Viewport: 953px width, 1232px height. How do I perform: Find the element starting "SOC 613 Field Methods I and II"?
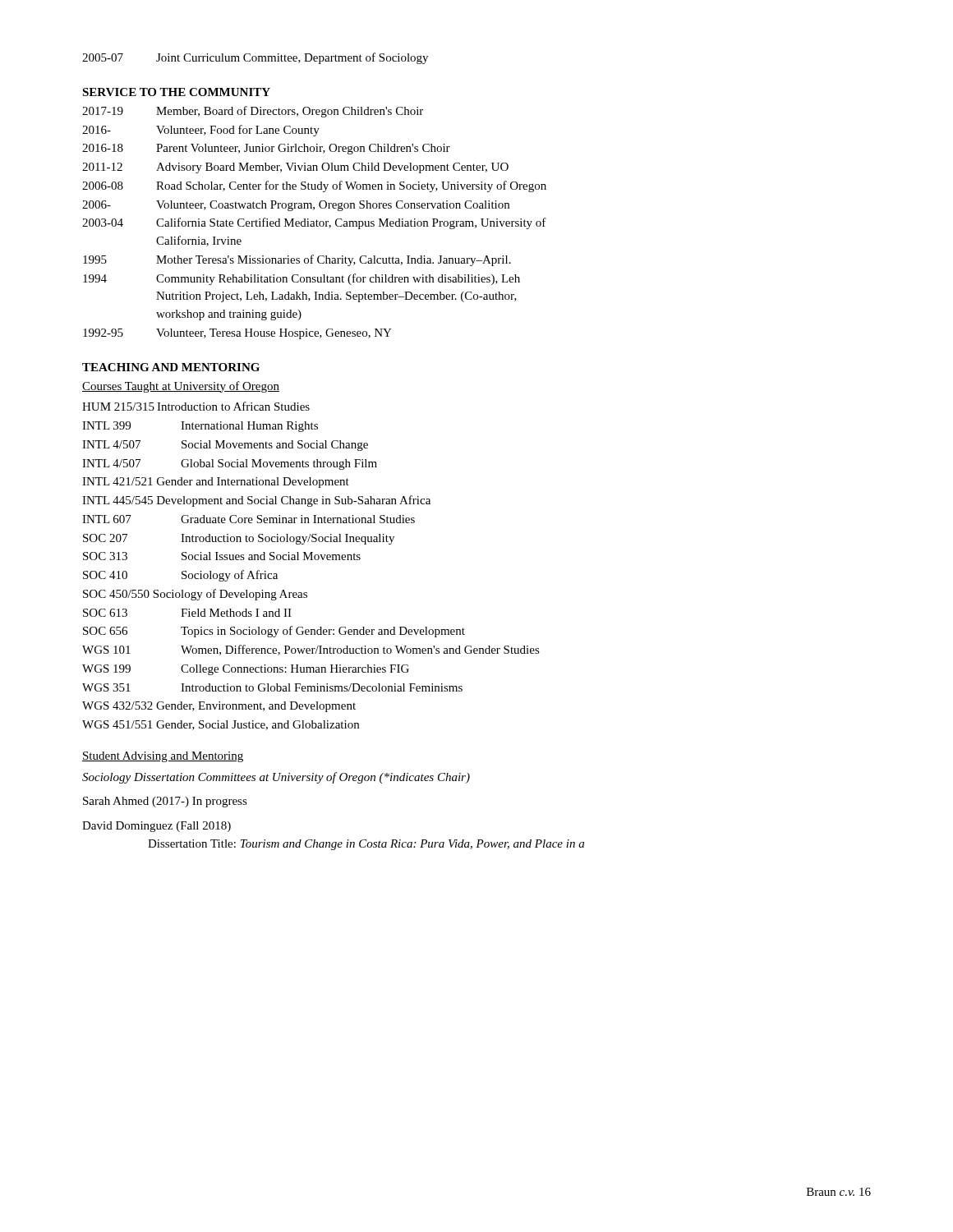pos(187,613)
